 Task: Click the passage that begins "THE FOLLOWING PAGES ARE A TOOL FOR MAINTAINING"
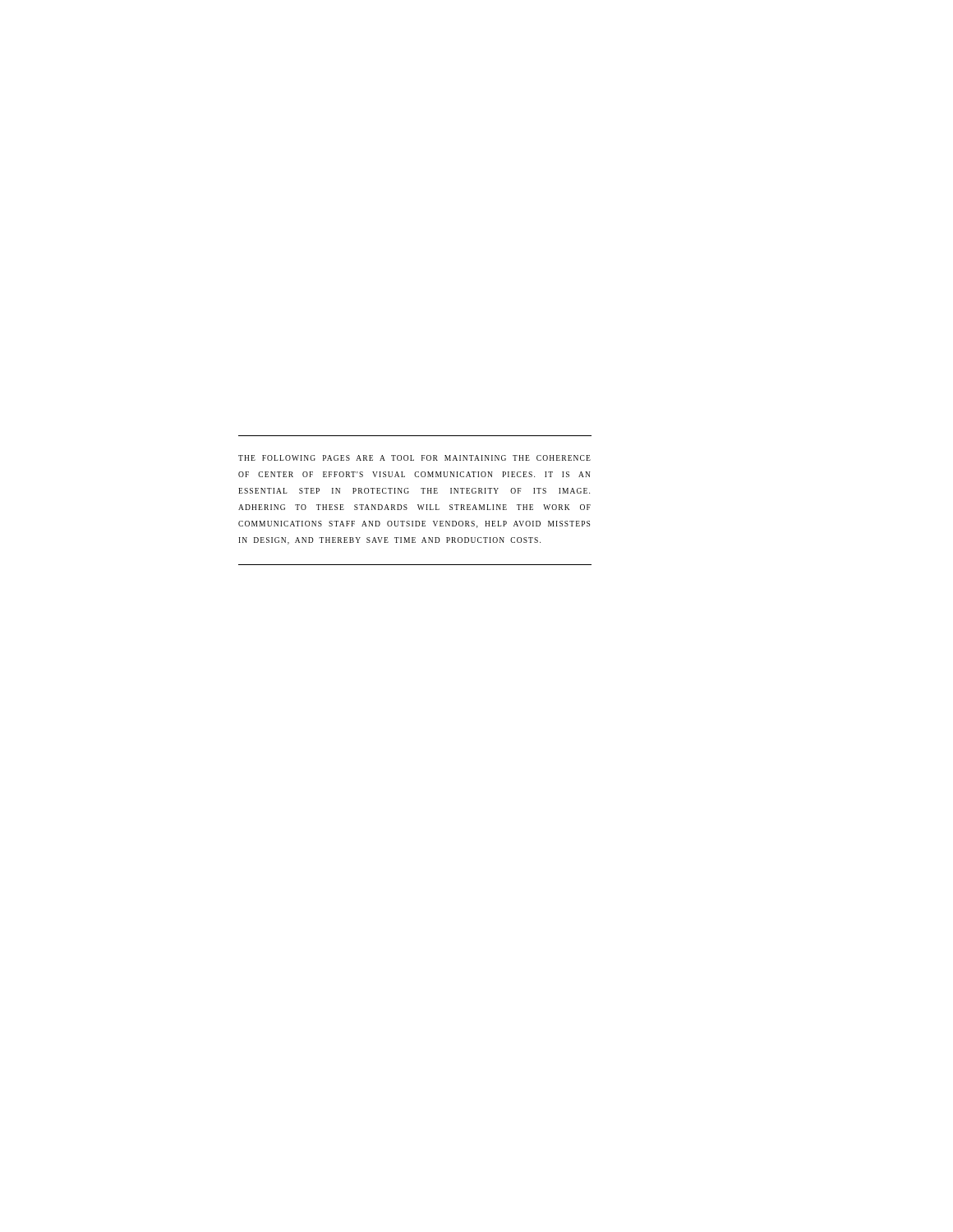415,499
